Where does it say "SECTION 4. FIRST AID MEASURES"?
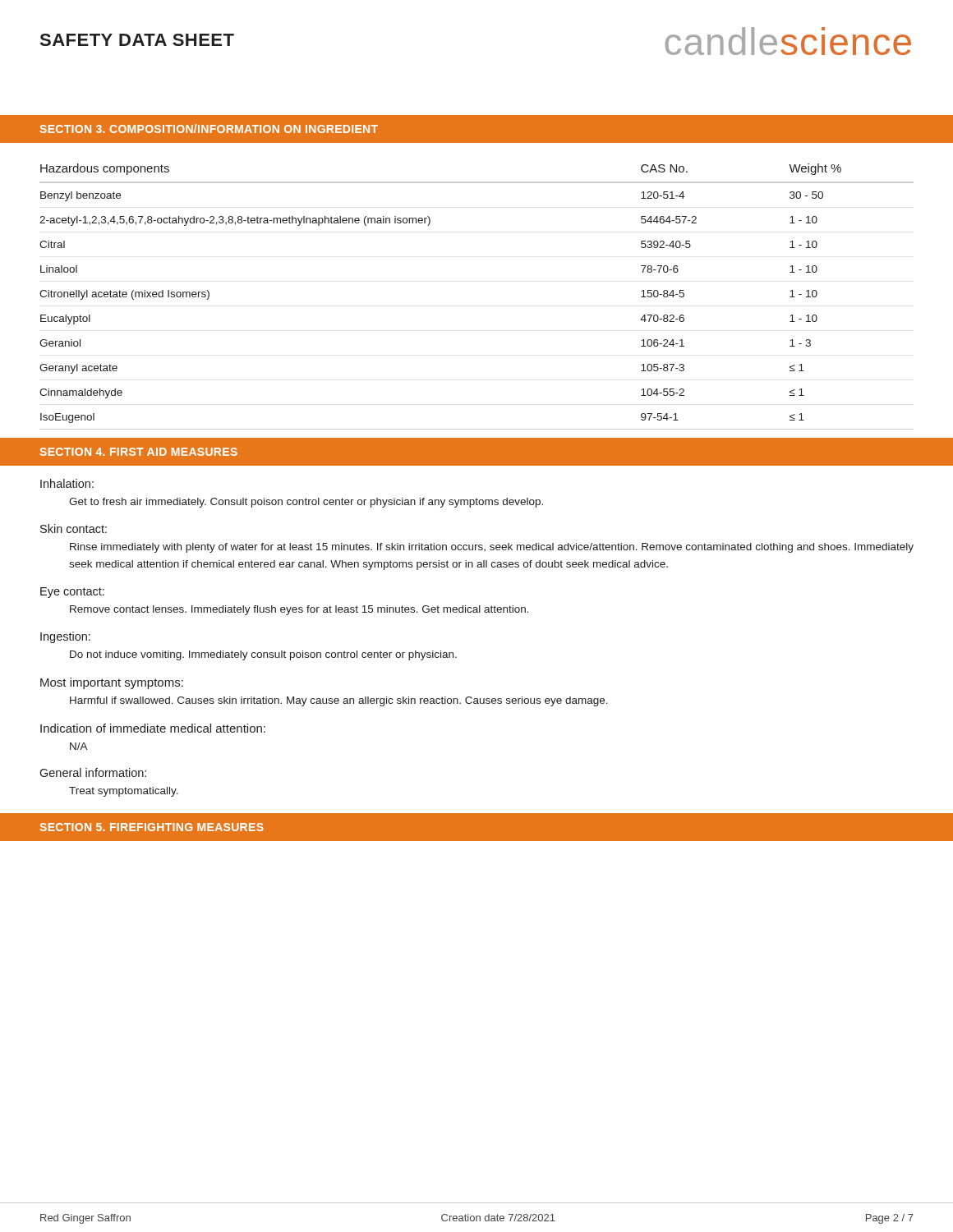This screenshot has height=1232, width=953. click(139, 452)
